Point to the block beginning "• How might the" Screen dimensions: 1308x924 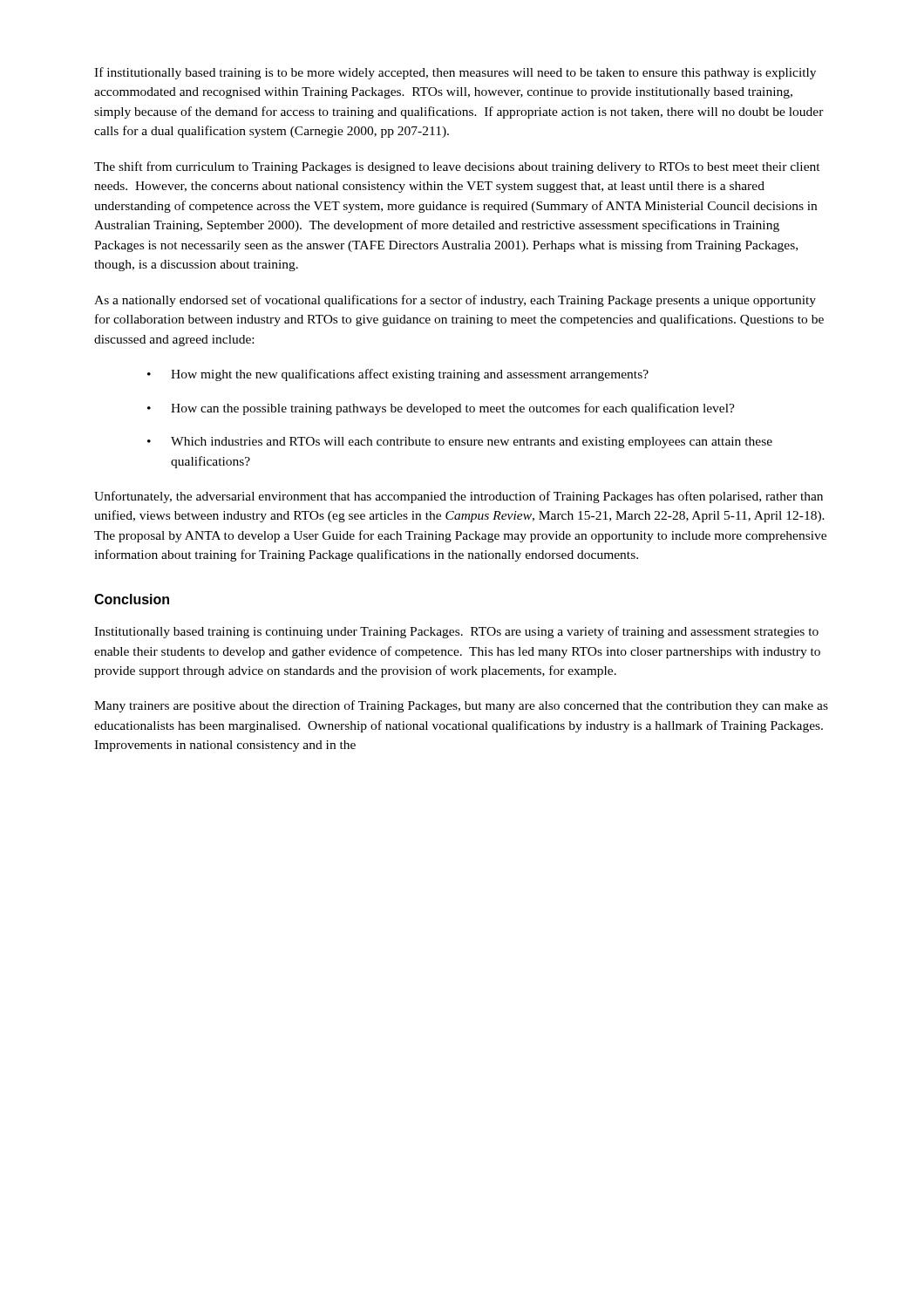pos(488,374)
